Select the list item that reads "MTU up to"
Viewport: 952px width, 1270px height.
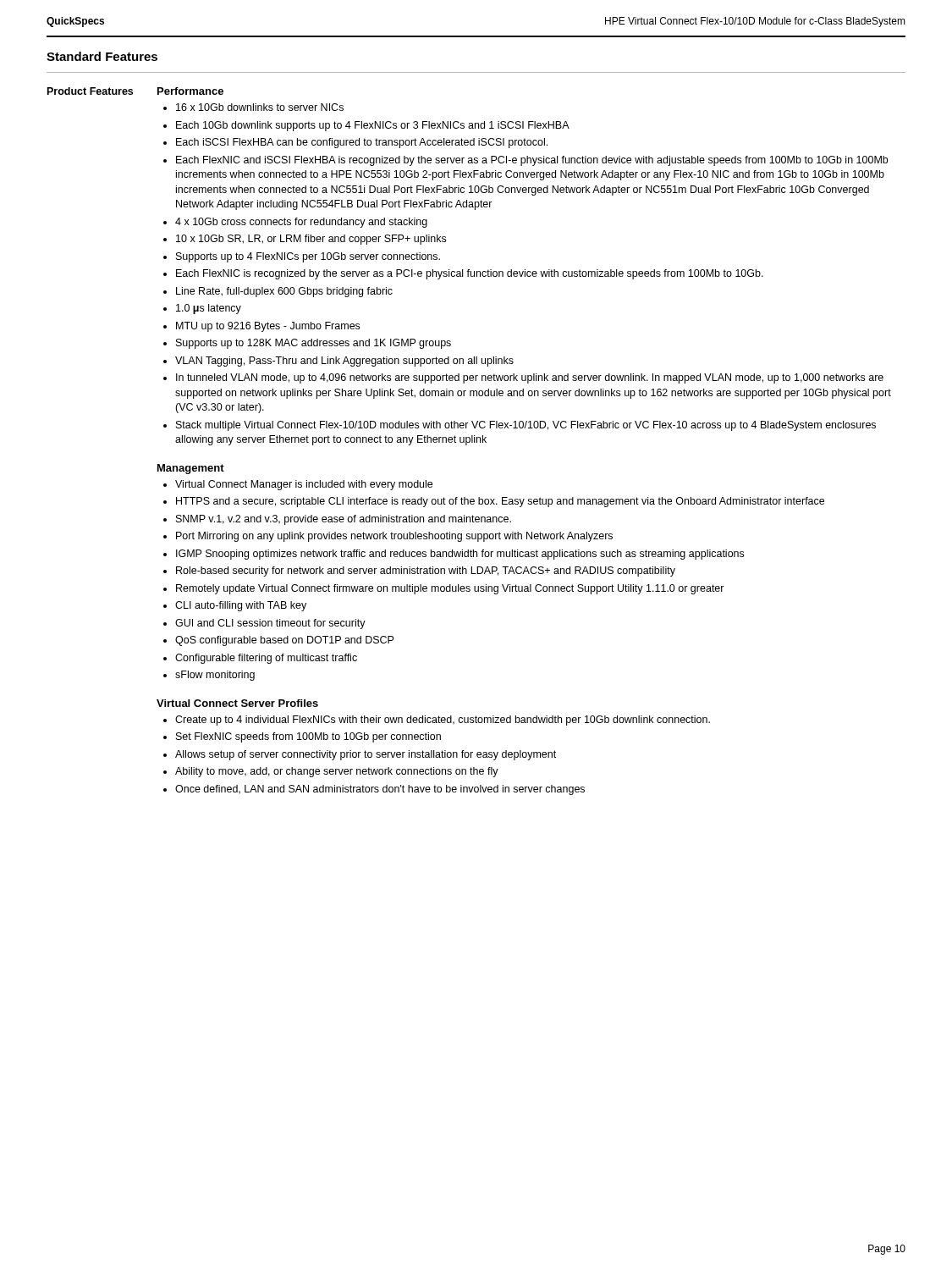[x=268, y=326]
